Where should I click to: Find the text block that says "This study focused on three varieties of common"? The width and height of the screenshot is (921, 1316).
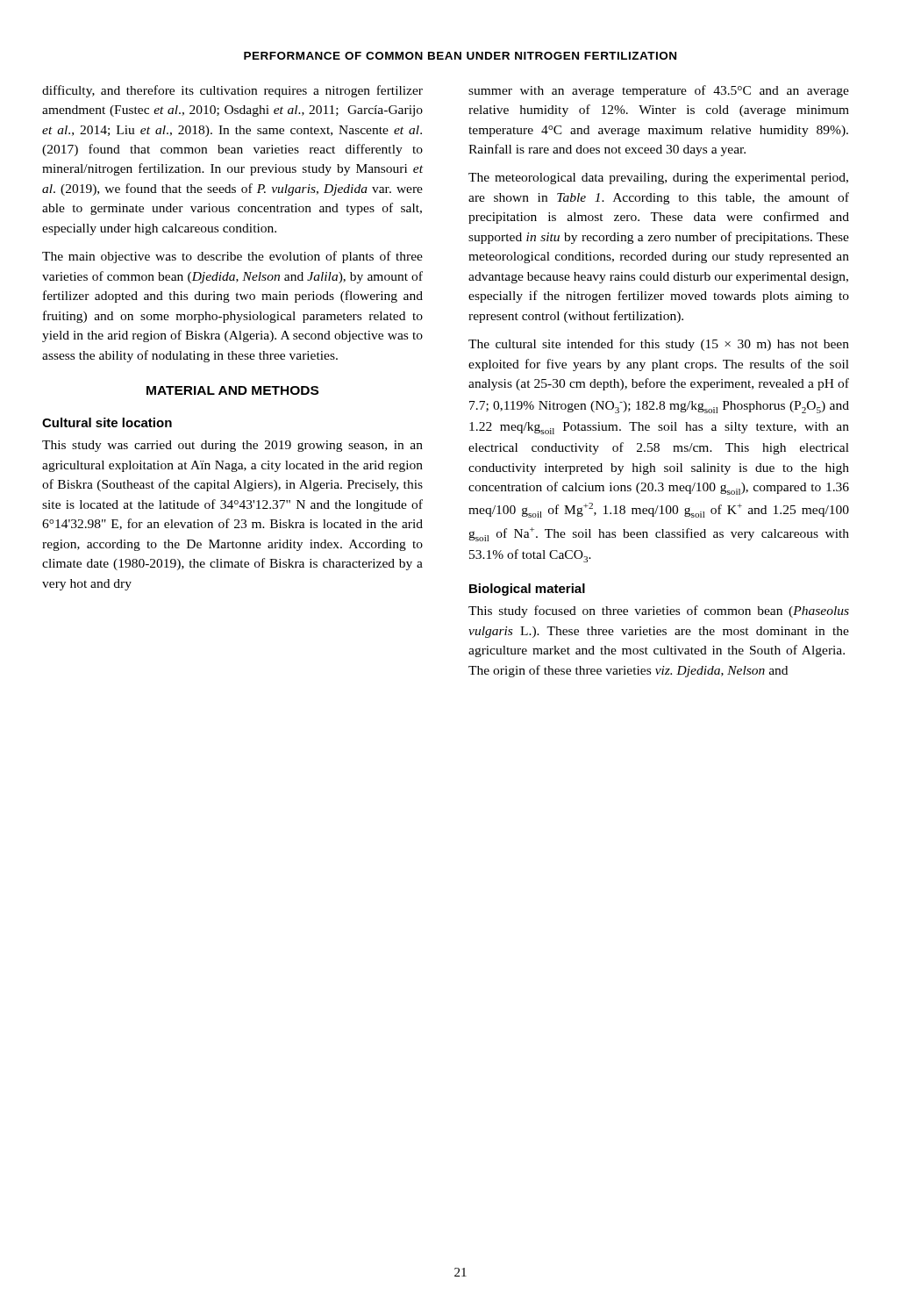[659, 641]
